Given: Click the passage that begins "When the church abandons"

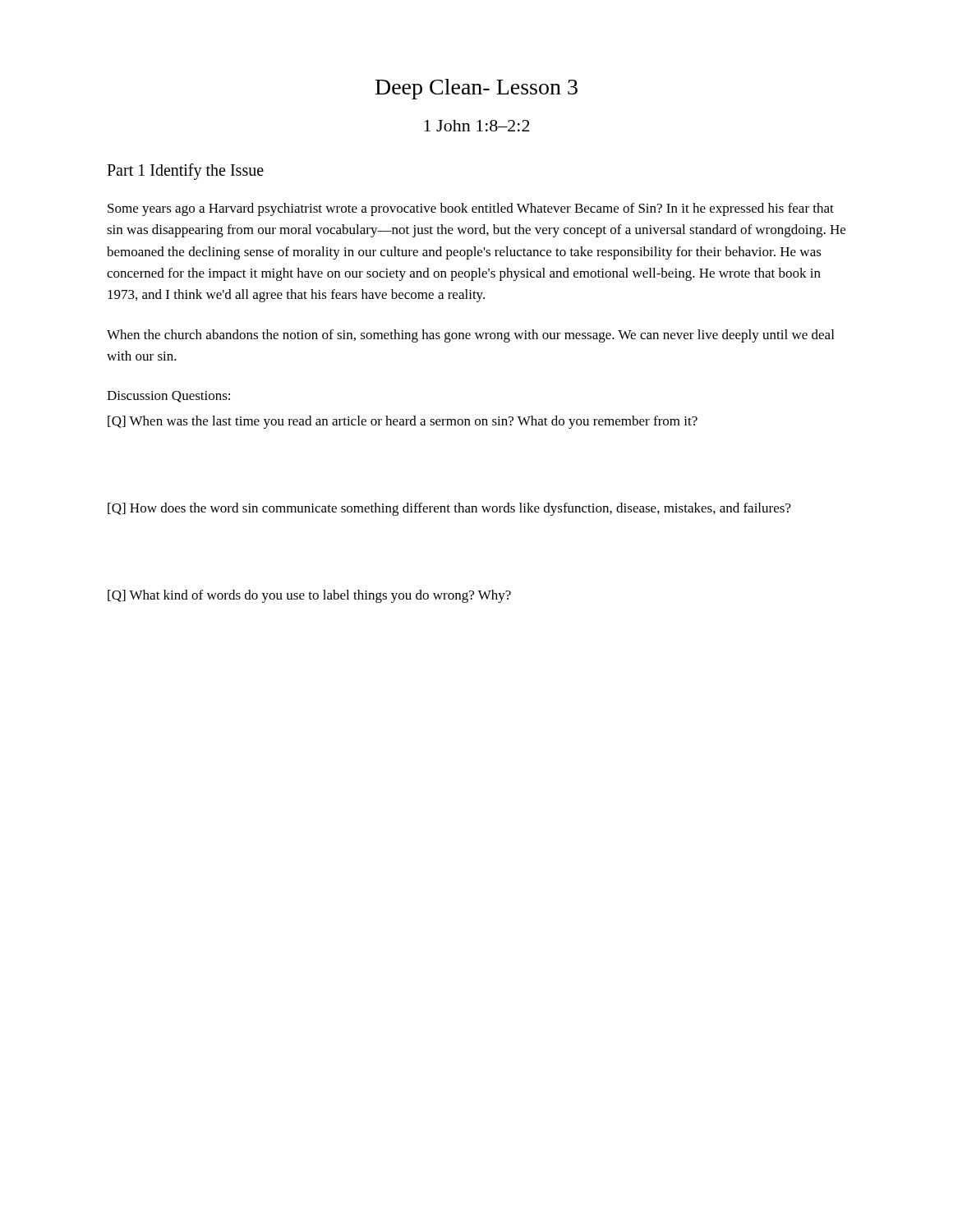Looking at the screenshot, I should [476, 346].
